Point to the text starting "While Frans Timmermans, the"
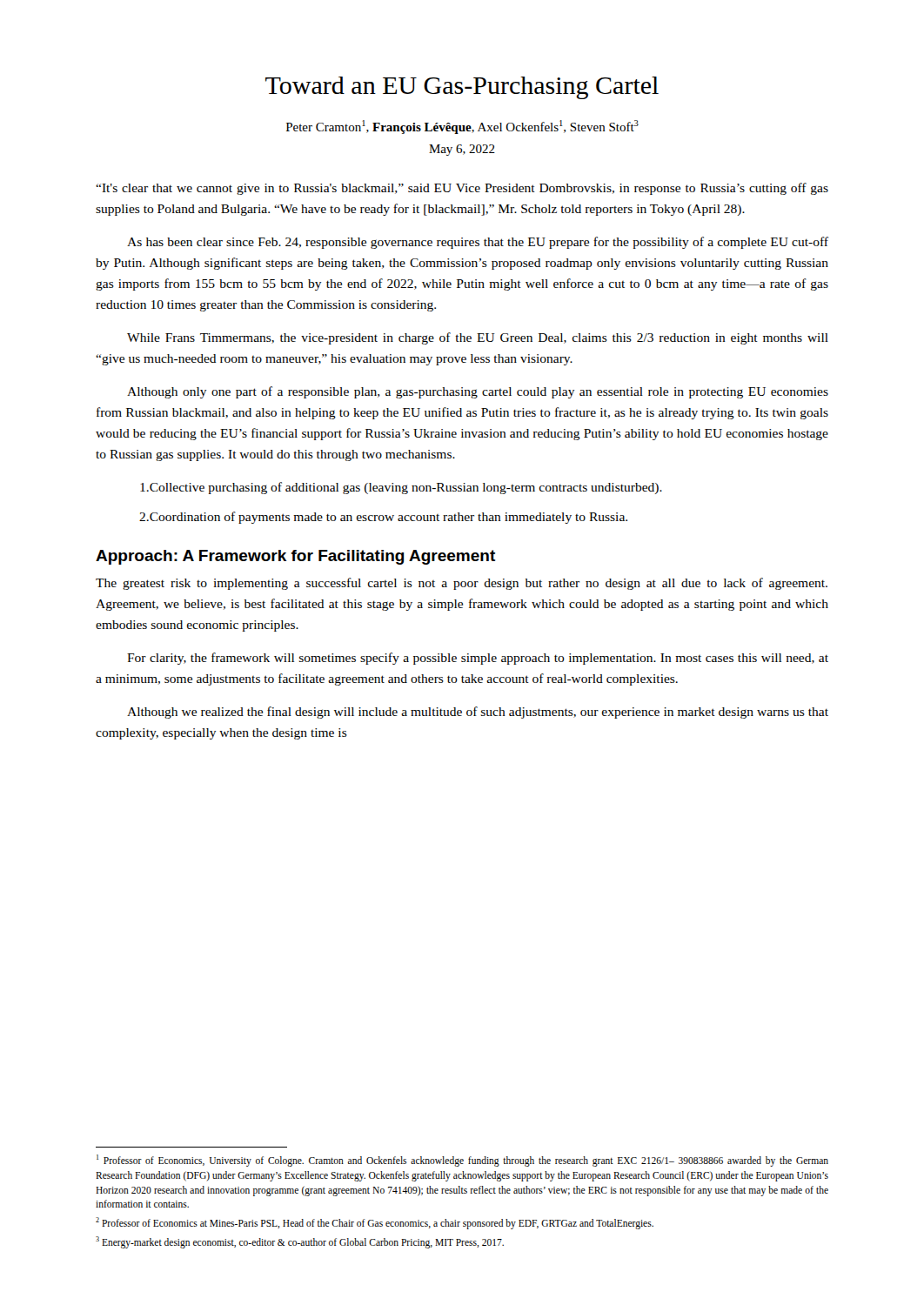 pyautogui.click(x=462, y=348)
